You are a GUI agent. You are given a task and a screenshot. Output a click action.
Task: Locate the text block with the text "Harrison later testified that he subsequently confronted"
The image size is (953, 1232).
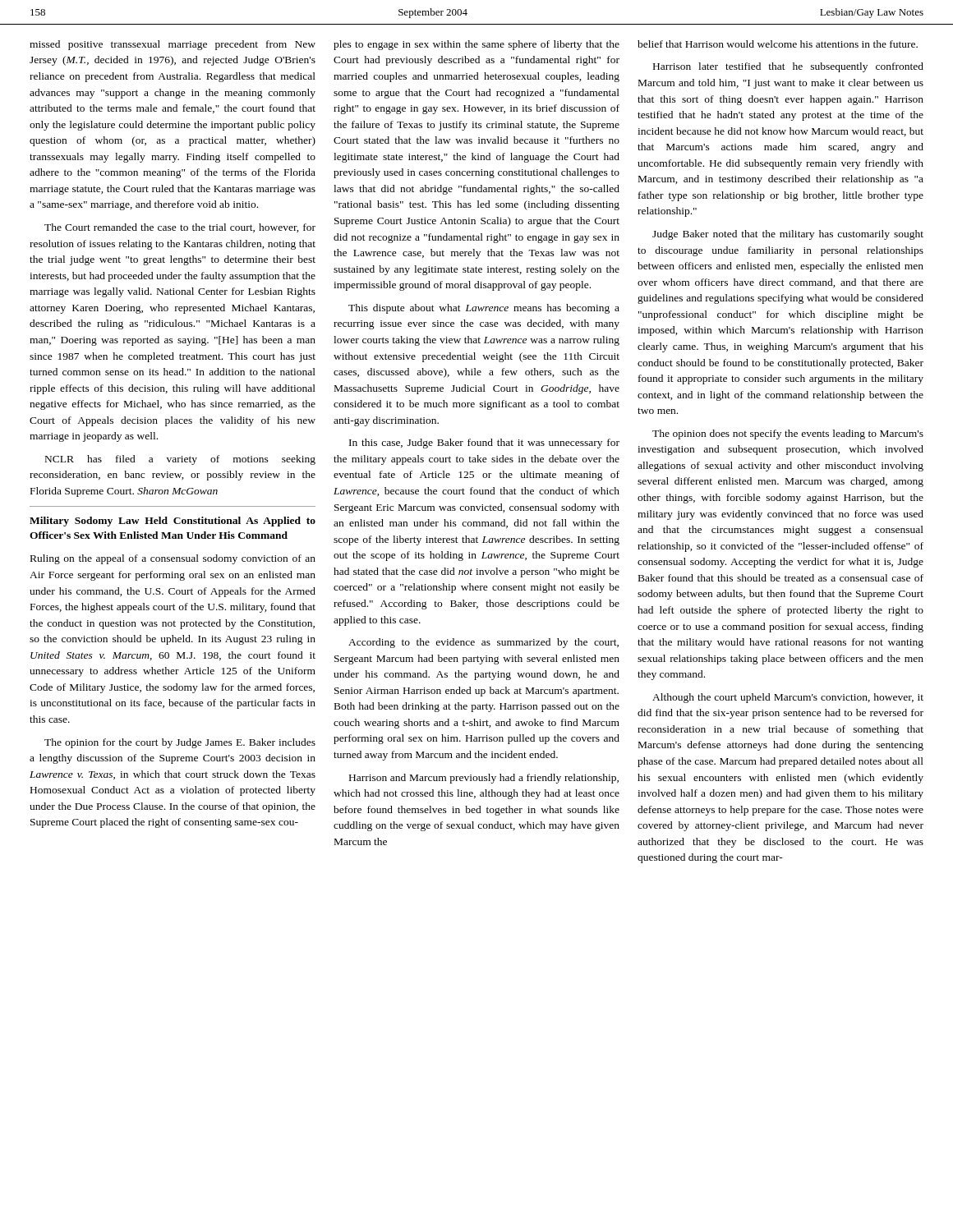(781, 139)
